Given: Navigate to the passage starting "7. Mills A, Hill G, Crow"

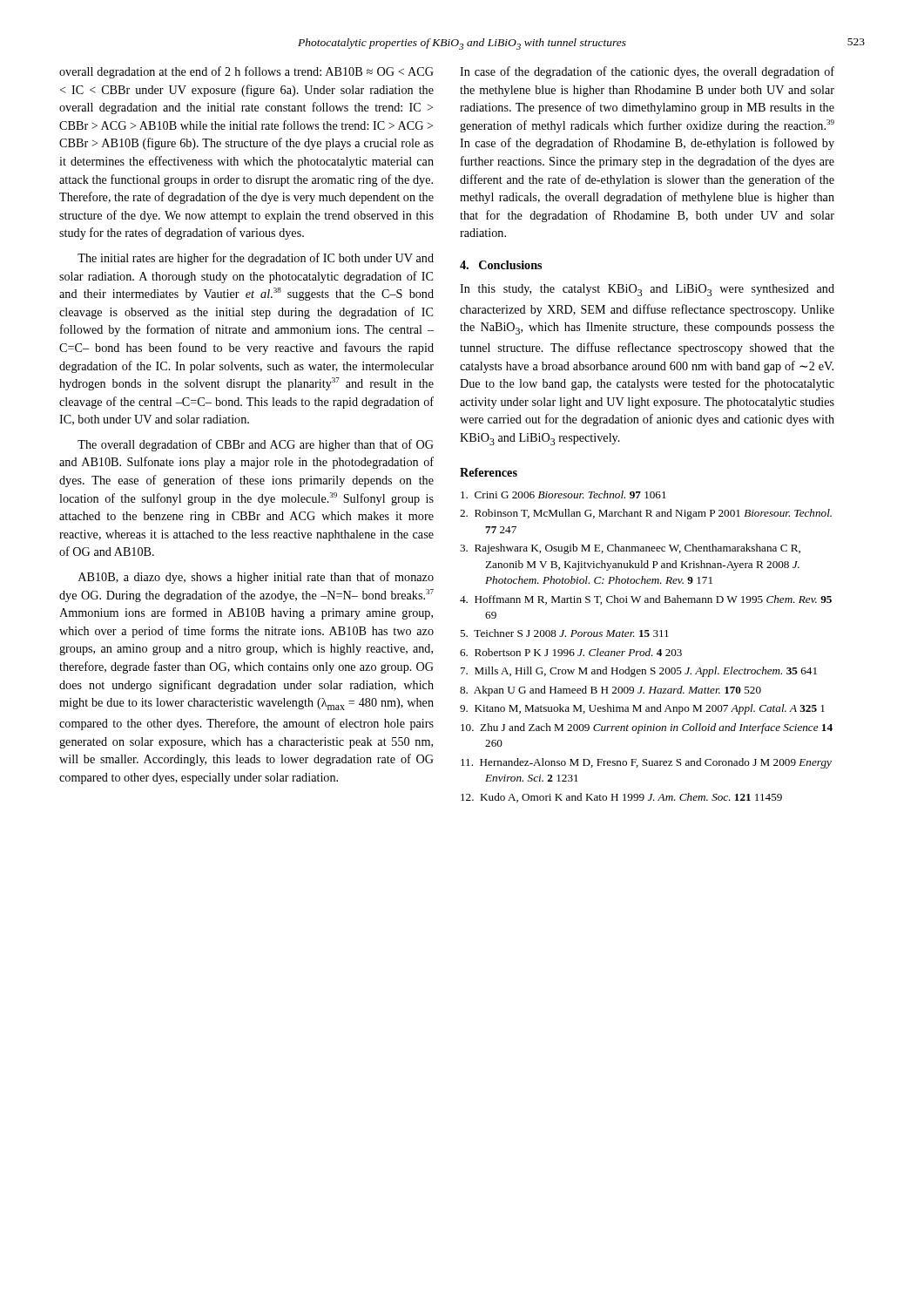Looking at the screenshot, I should [x=639, y=671].
